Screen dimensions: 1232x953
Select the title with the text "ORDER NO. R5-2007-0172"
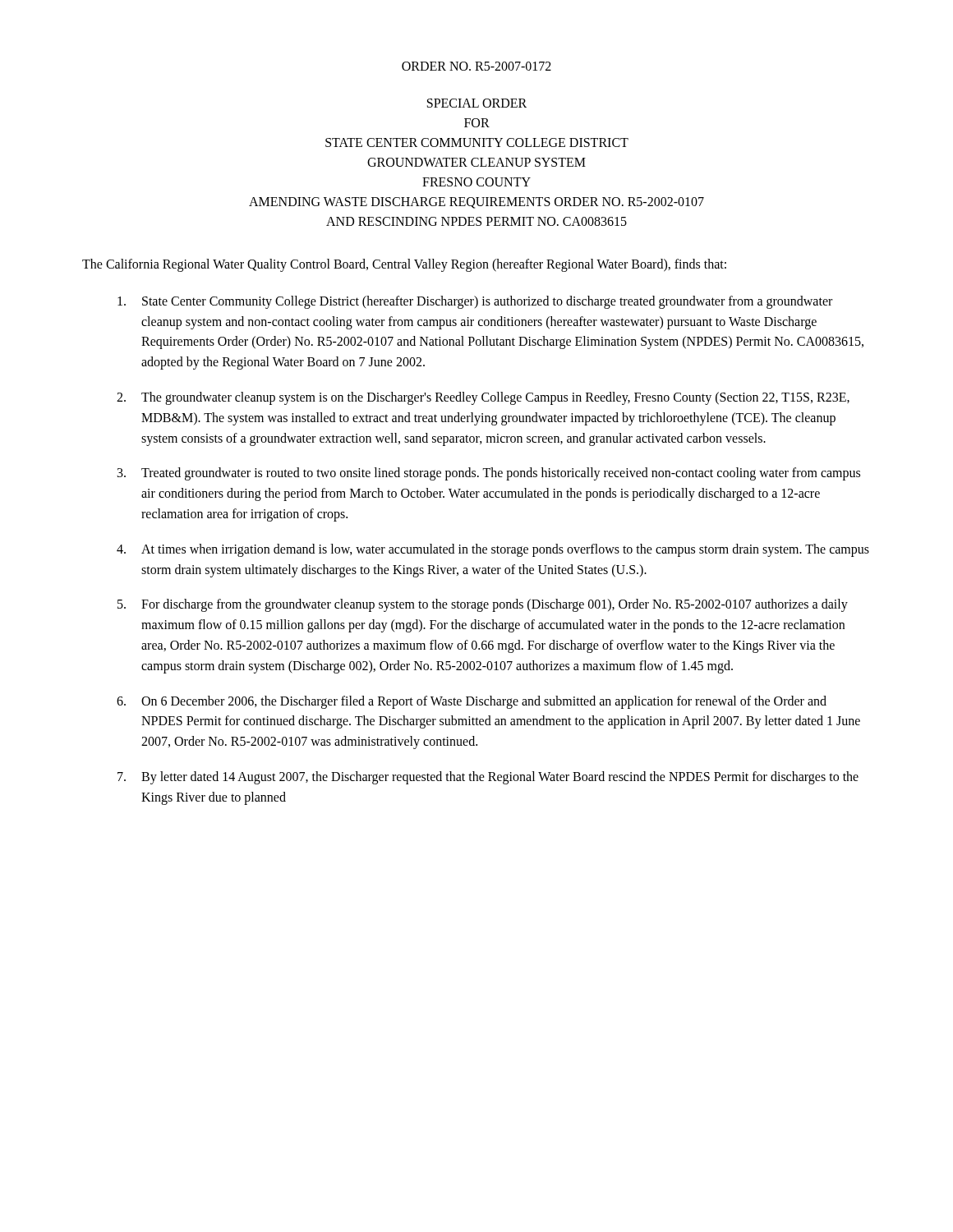pyautogui.click(x=476, y=66)
